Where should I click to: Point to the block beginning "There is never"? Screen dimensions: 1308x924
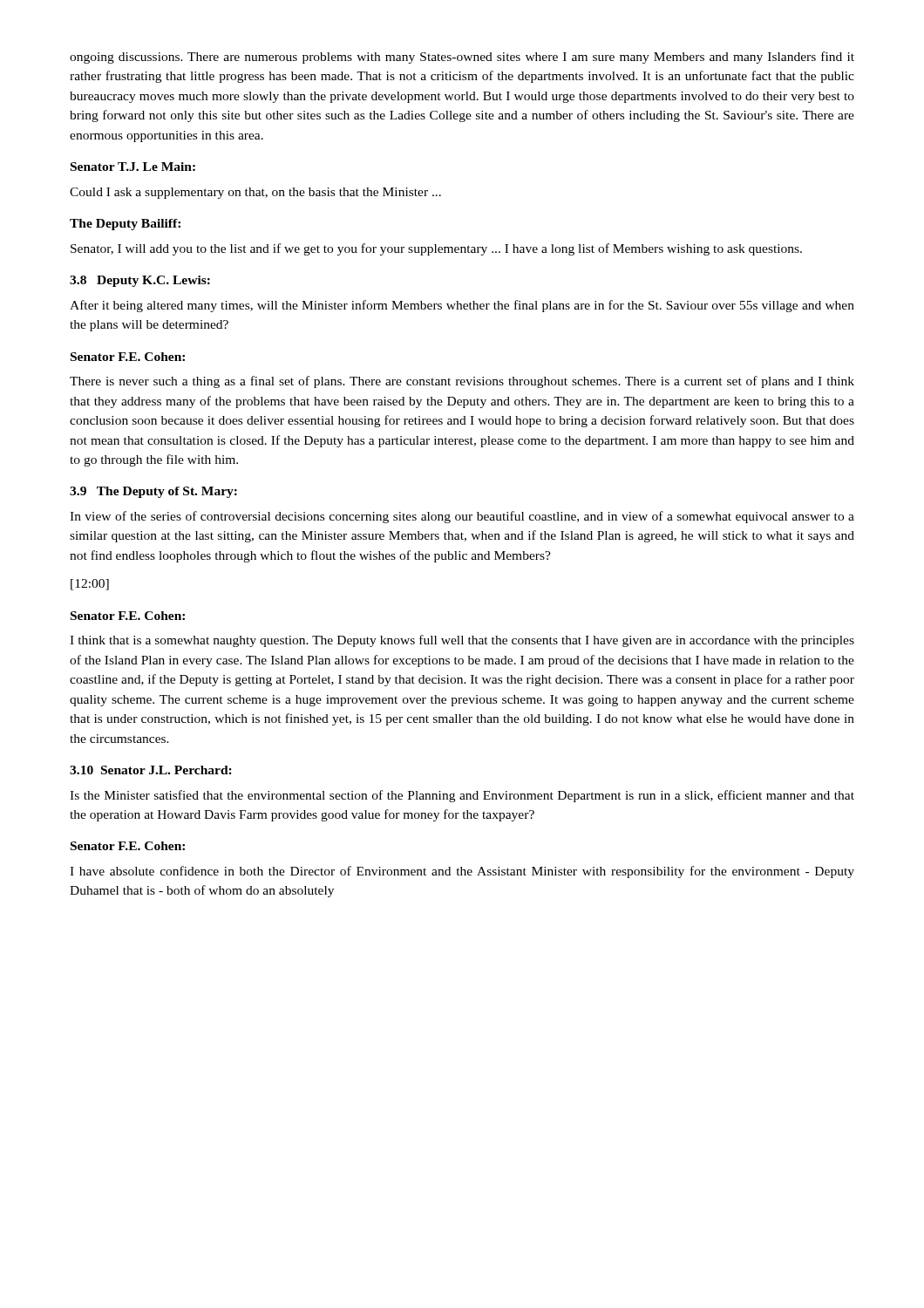(x=462, y=420)
